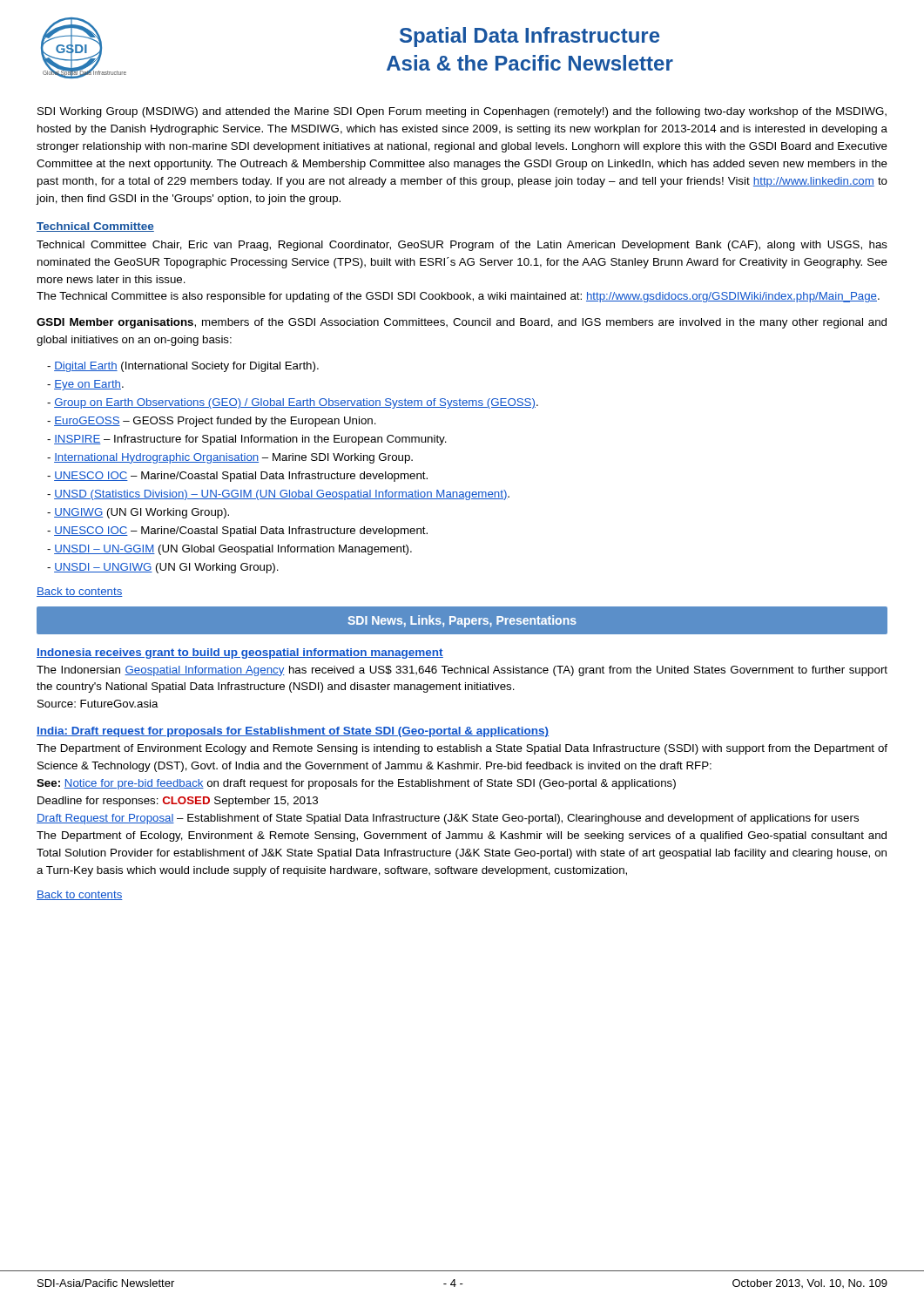Navigate to the region starting "Technical Committee Chair, Eric van Praag, Regional"
The image size is (924, 1307).
[x=462, y=270]
